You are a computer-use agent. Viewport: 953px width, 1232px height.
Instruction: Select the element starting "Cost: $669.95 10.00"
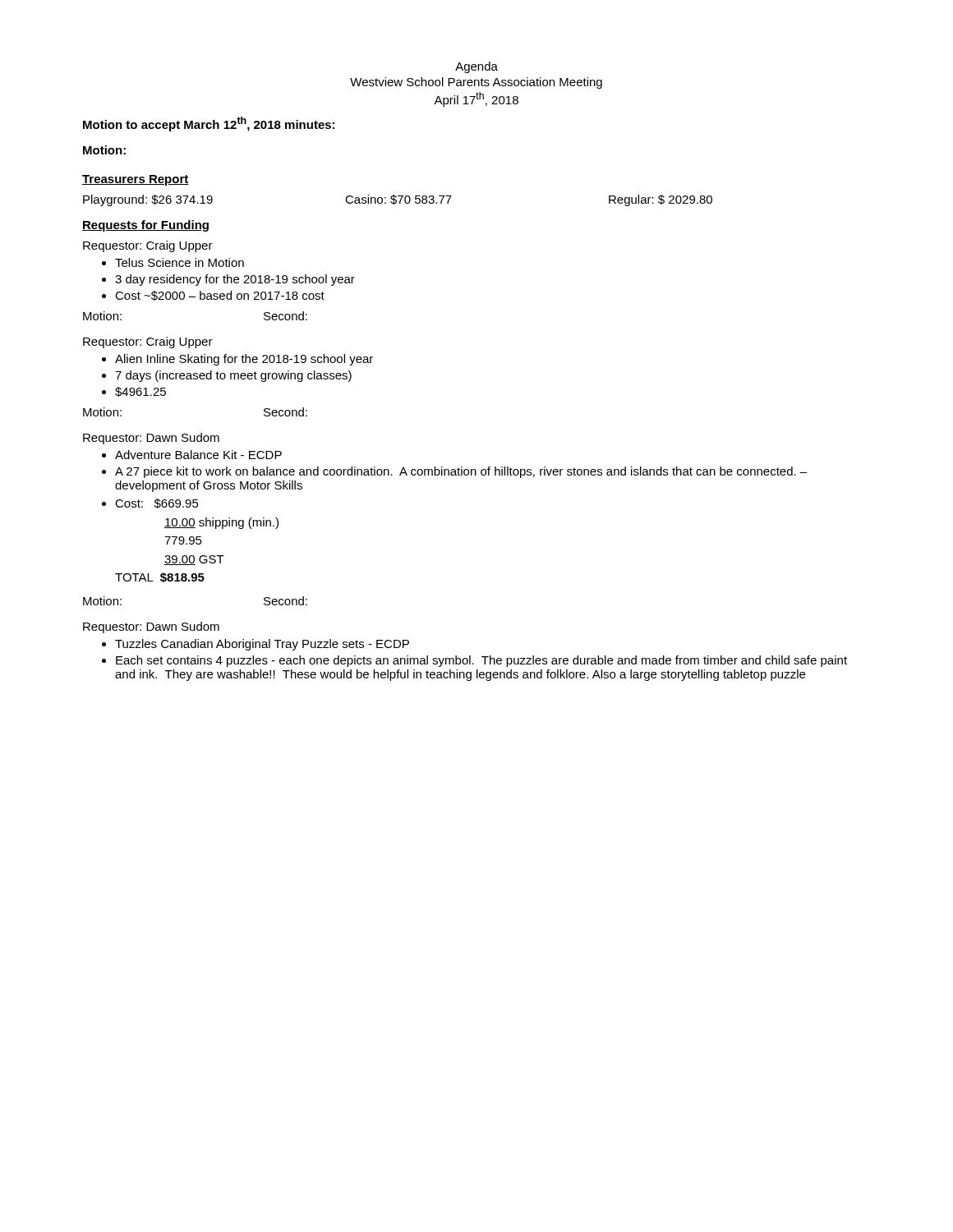157,503
